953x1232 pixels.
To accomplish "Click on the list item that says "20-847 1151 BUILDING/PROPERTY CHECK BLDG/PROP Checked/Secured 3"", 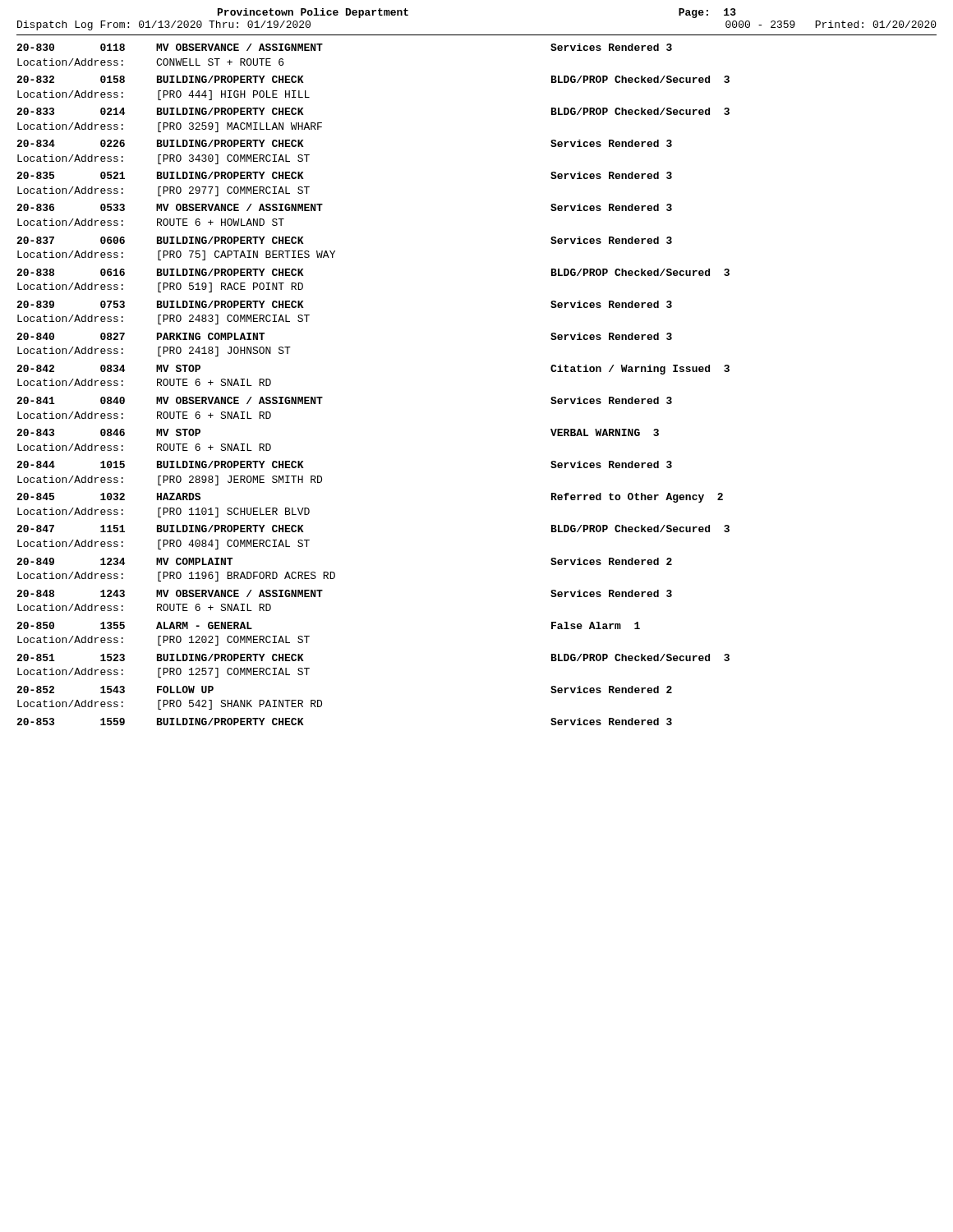I will 43,529.
